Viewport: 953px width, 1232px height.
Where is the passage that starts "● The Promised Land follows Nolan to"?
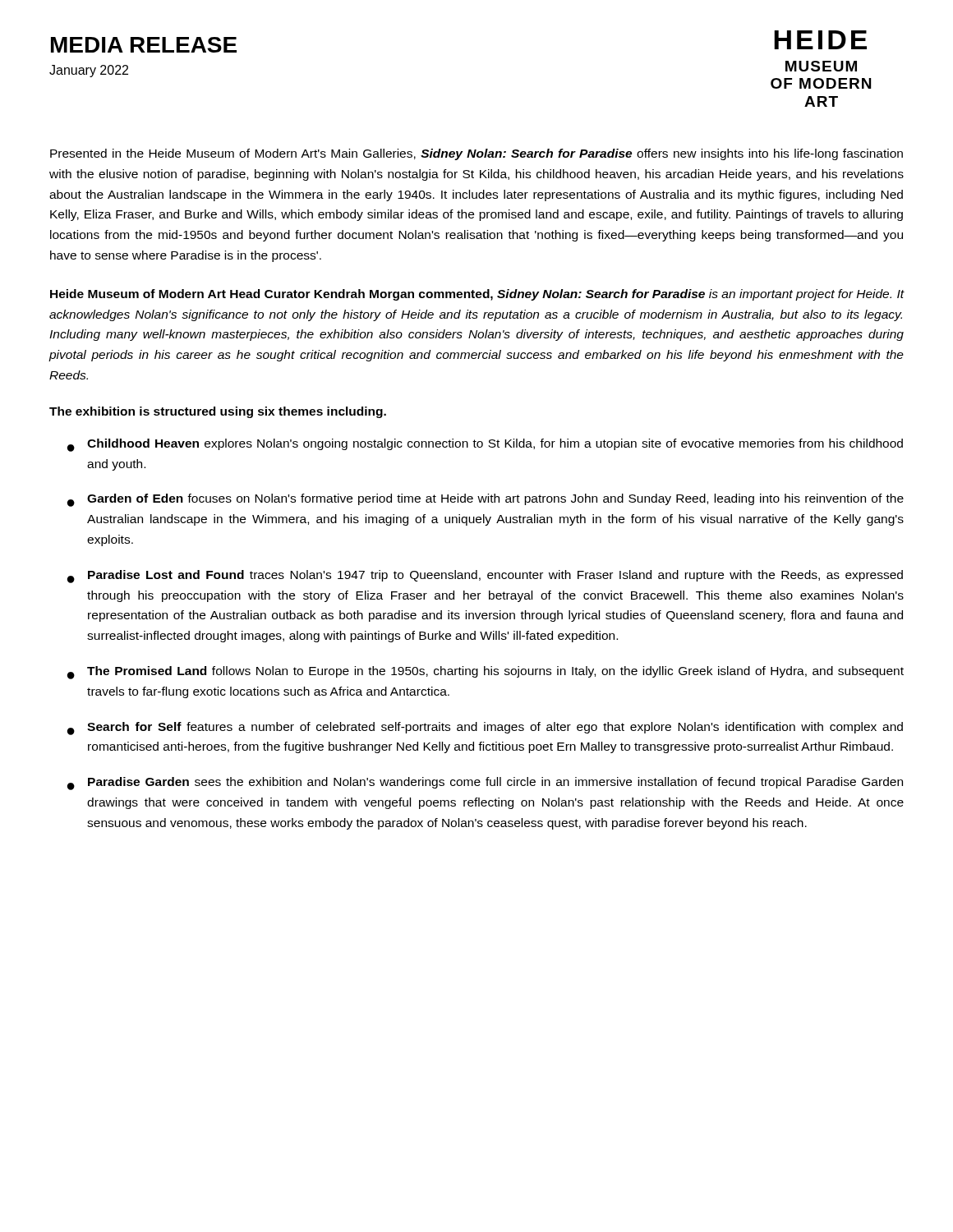pyautogui.click(x=485, y=681)
